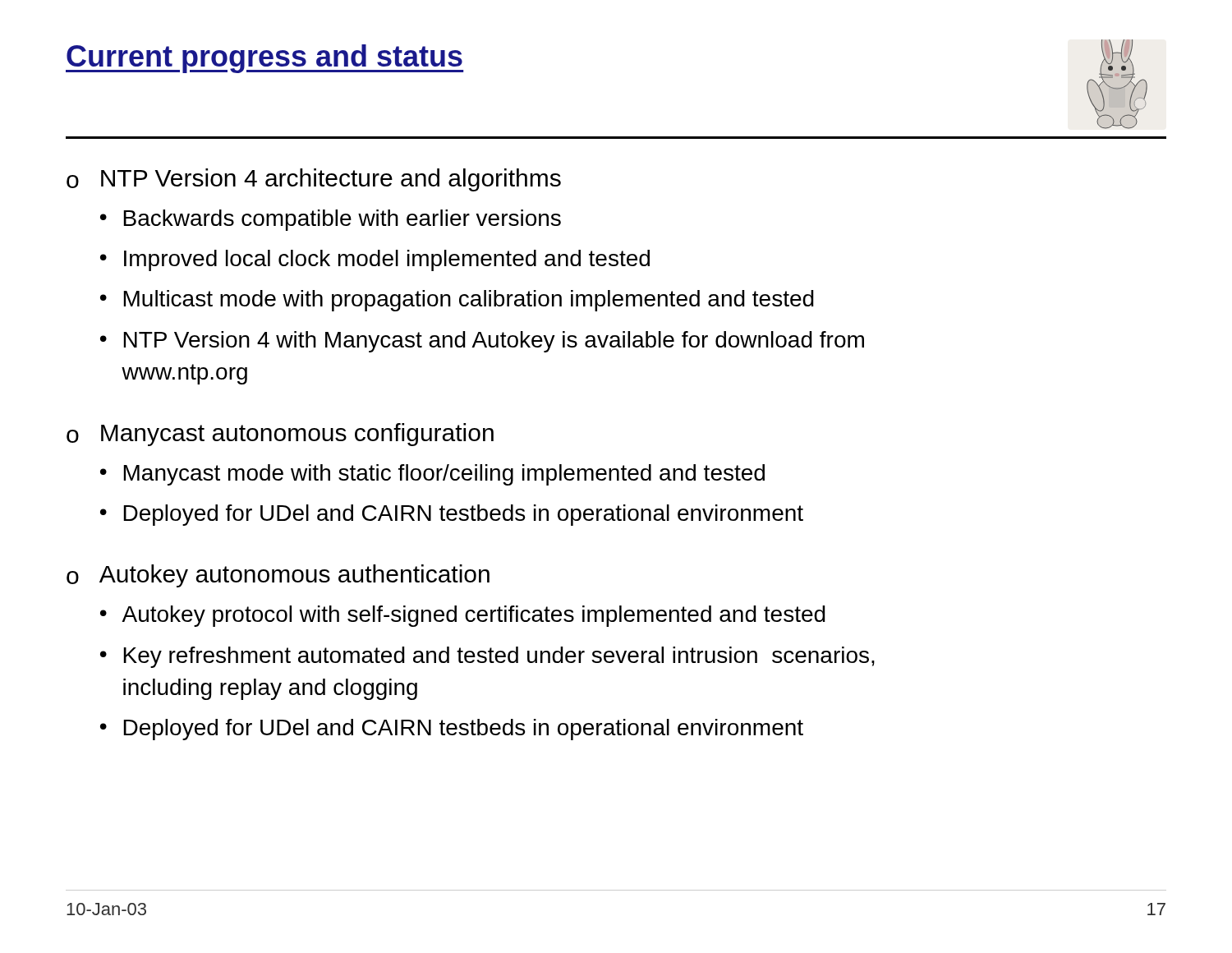Viewport: 1232px width, 953px height.
Task: Navigate to the element starting "• Key refreshment"
Action: tap(488, 671)
